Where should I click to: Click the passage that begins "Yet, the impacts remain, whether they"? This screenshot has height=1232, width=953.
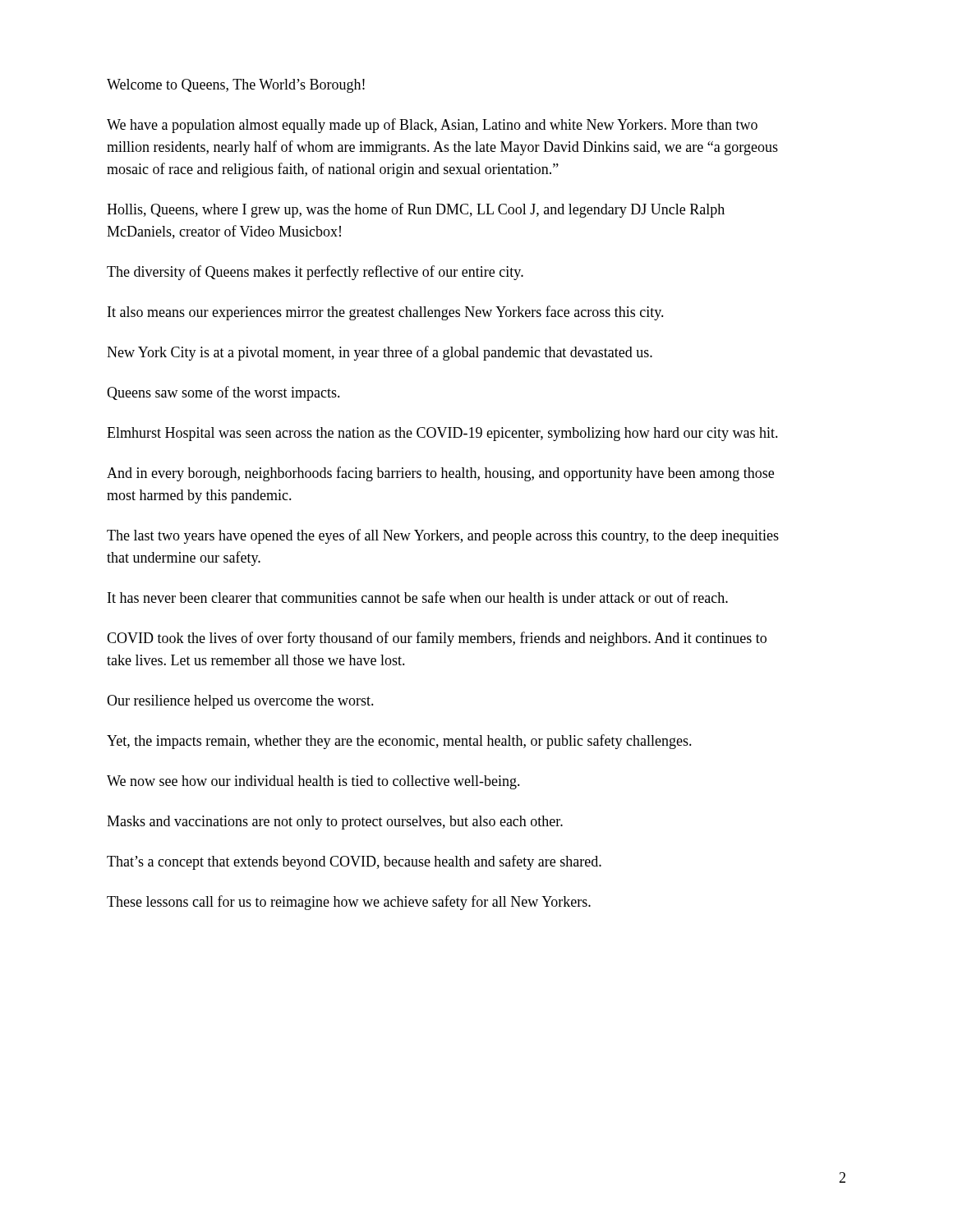click(399, 741)
